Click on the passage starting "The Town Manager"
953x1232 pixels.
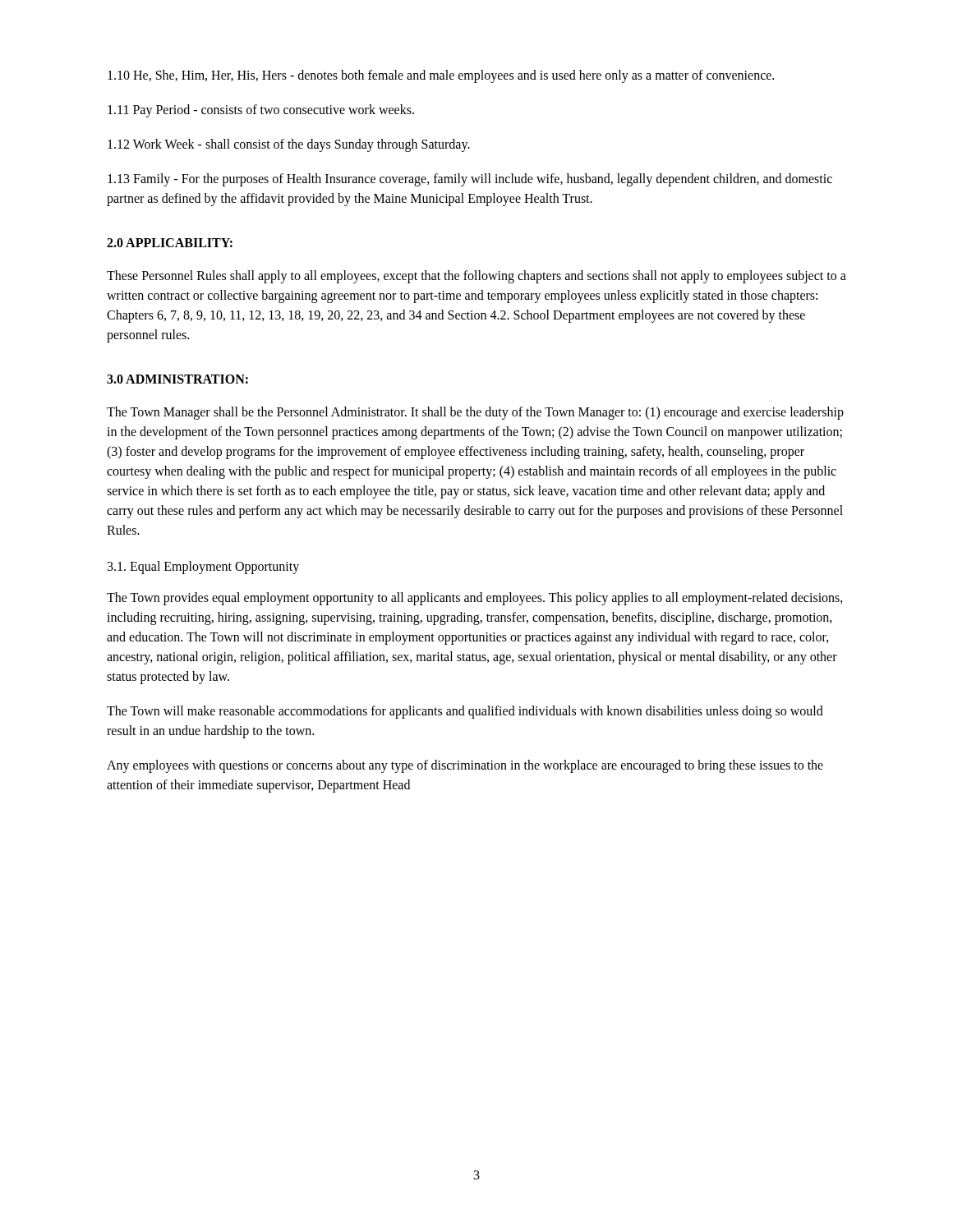pyautogui.click(x=475, y=471)
